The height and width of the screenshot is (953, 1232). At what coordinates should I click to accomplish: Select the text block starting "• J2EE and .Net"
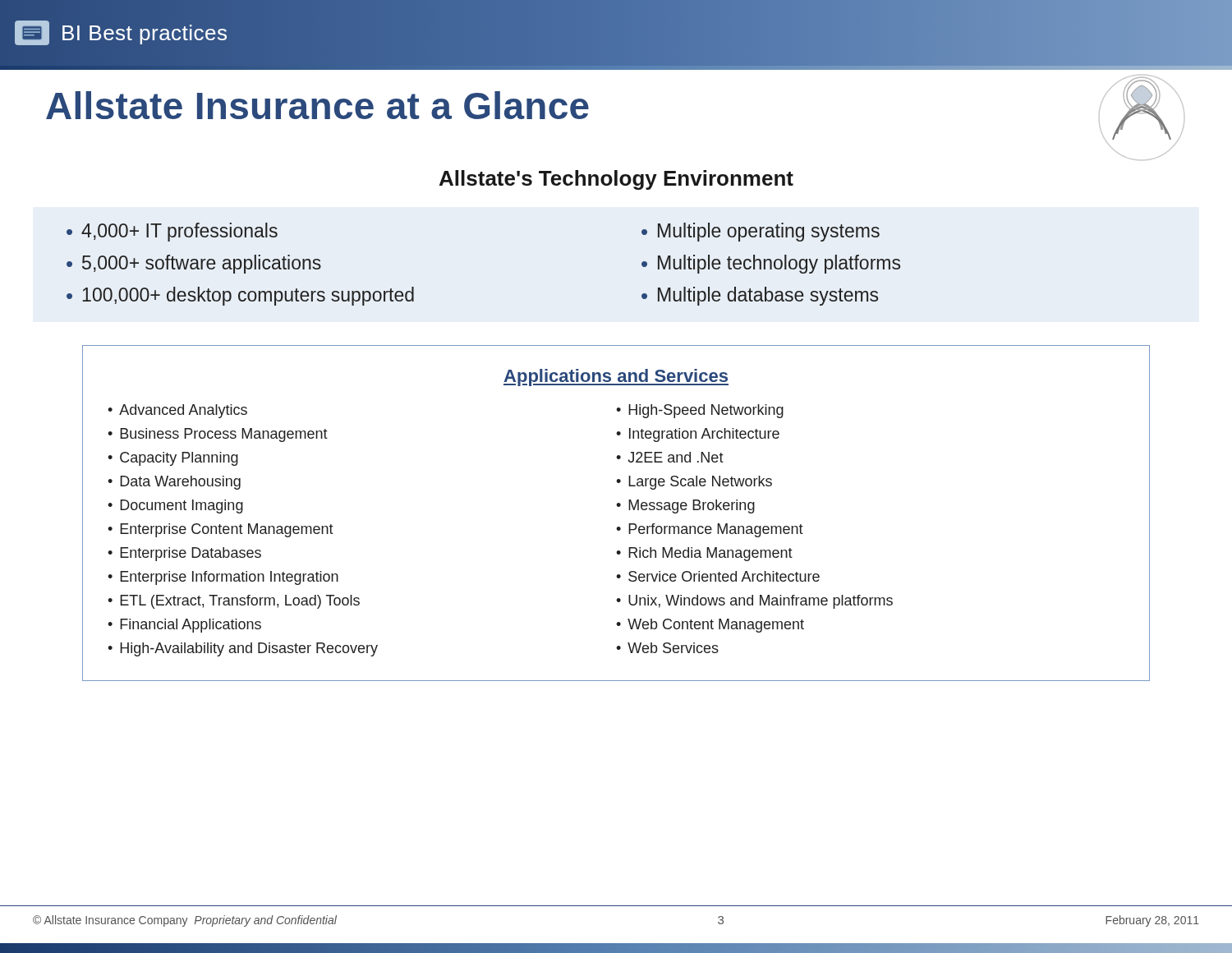click(x=670, y=458)
